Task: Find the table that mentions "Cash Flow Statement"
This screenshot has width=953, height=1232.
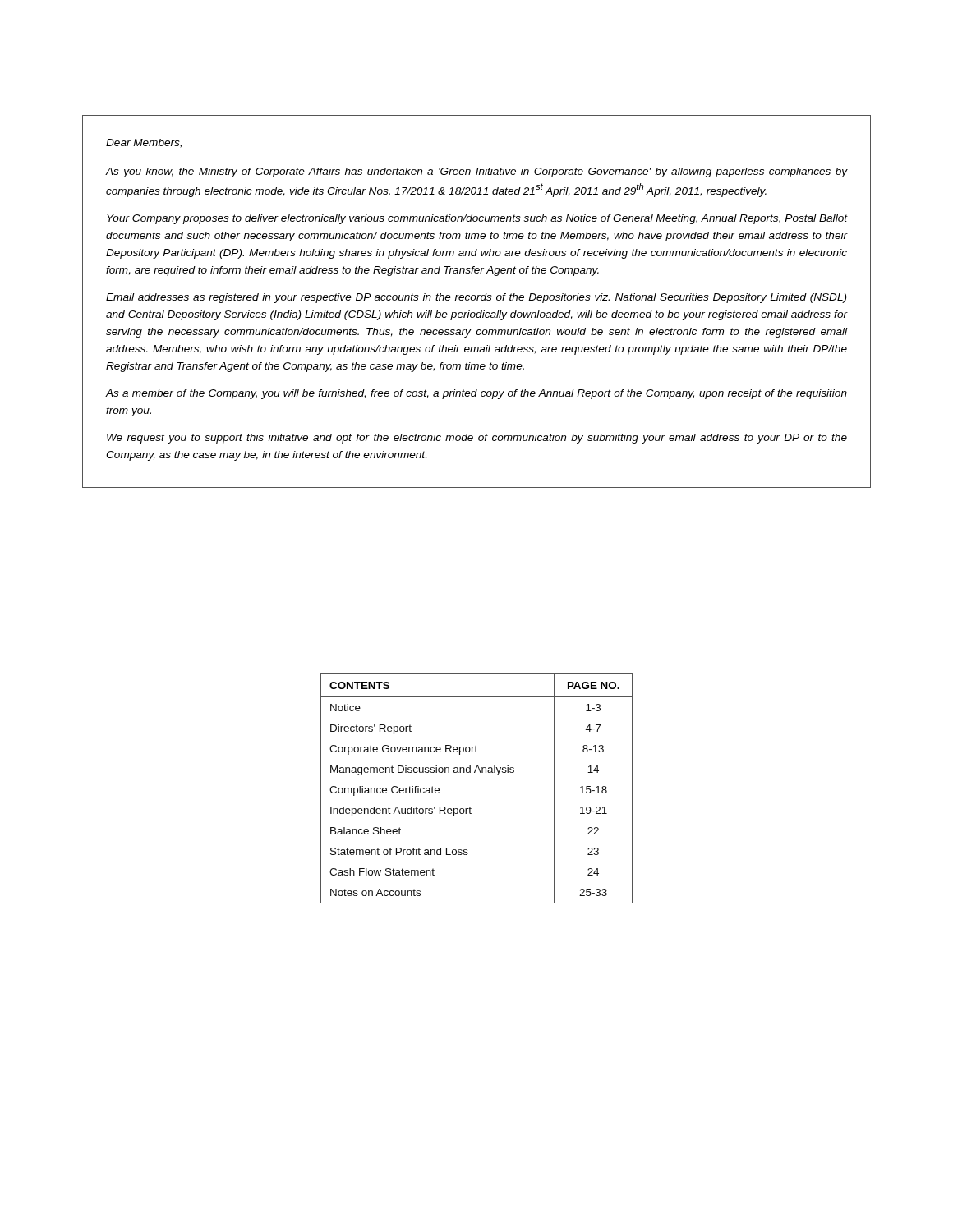Action: coord(476,788)
